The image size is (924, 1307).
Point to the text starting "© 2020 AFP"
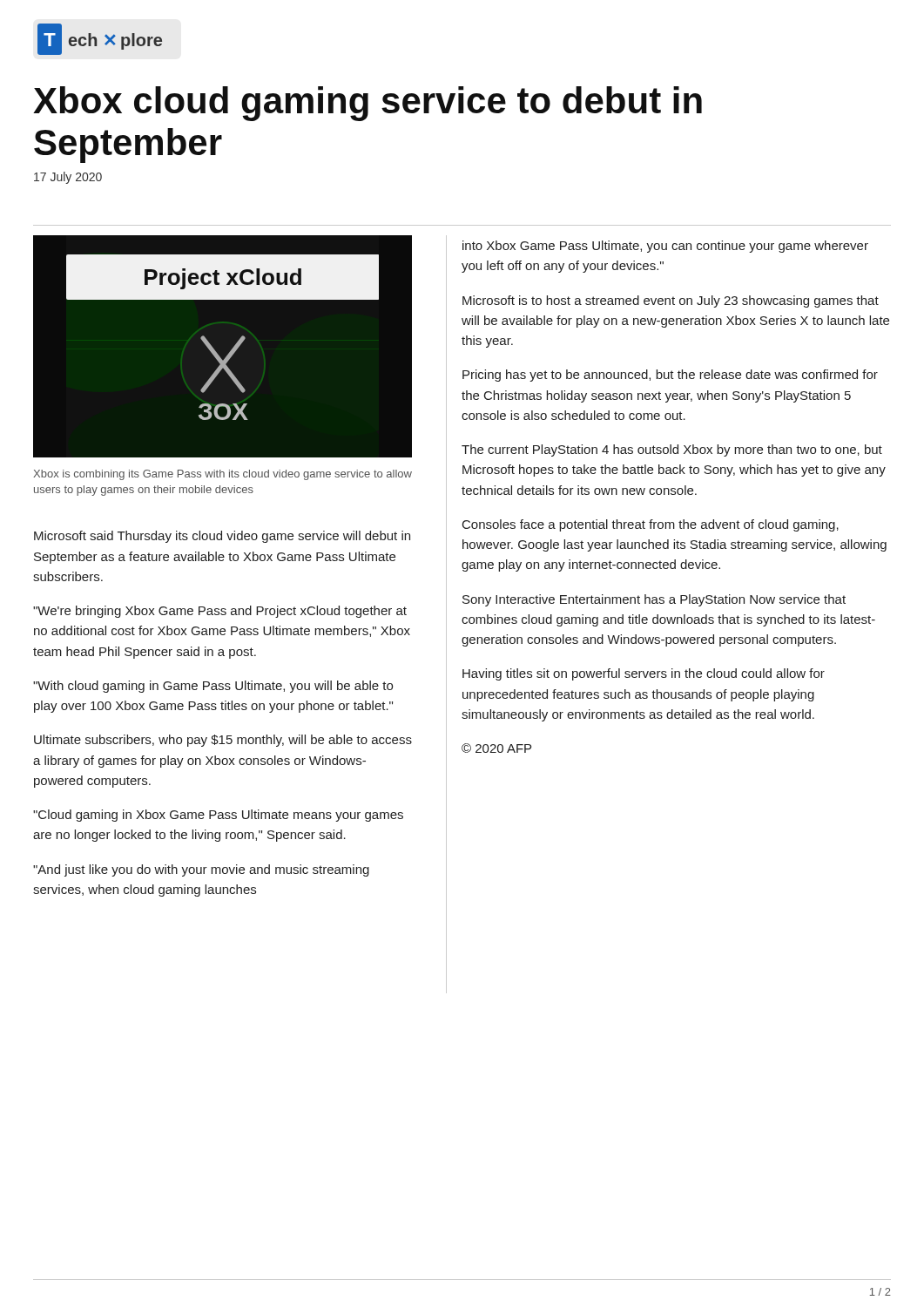pos(497,748)
